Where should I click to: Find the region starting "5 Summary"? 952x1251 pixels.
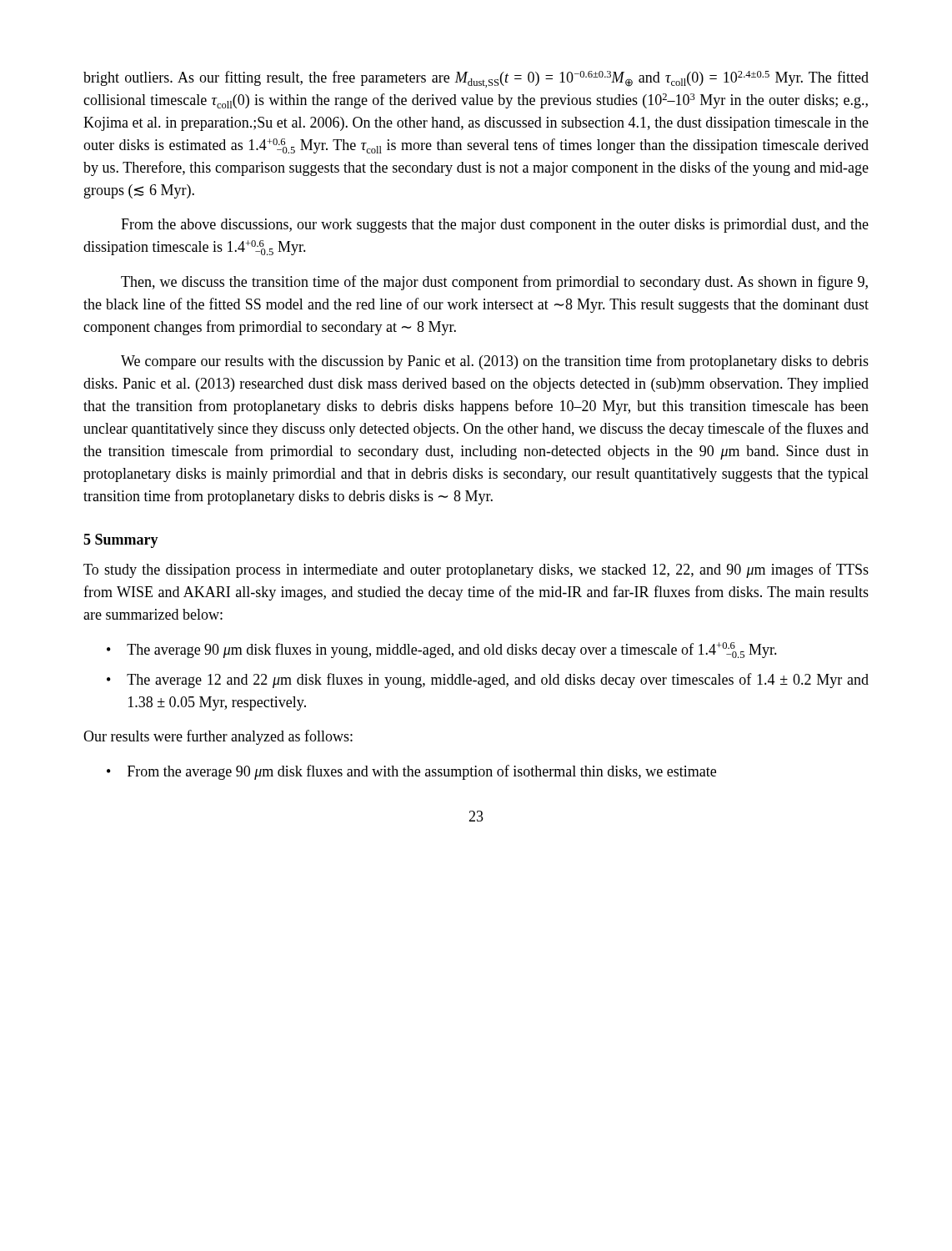pos(121,540)
